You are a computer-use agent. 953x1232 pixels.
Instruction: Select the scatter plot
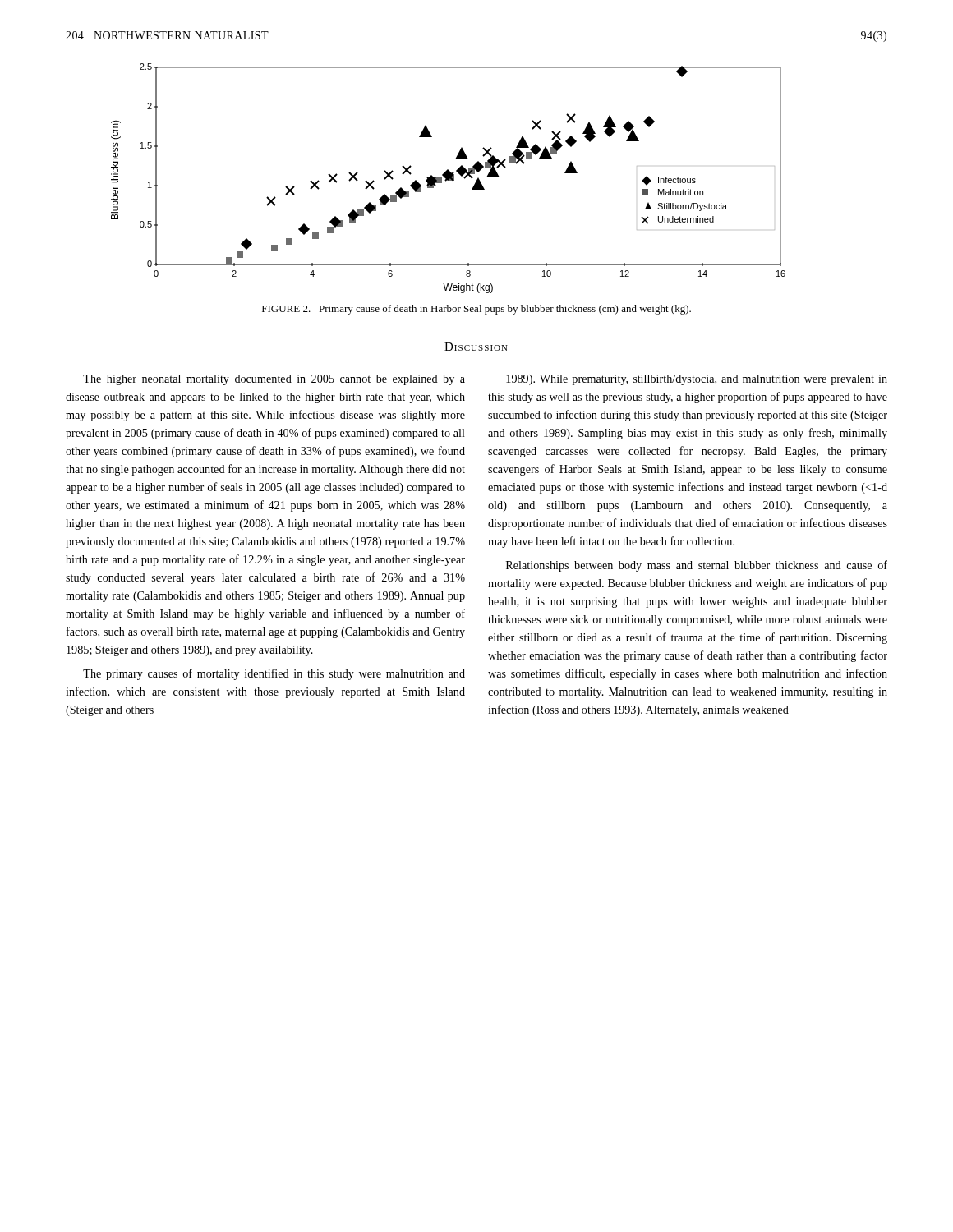pos(476,178)
